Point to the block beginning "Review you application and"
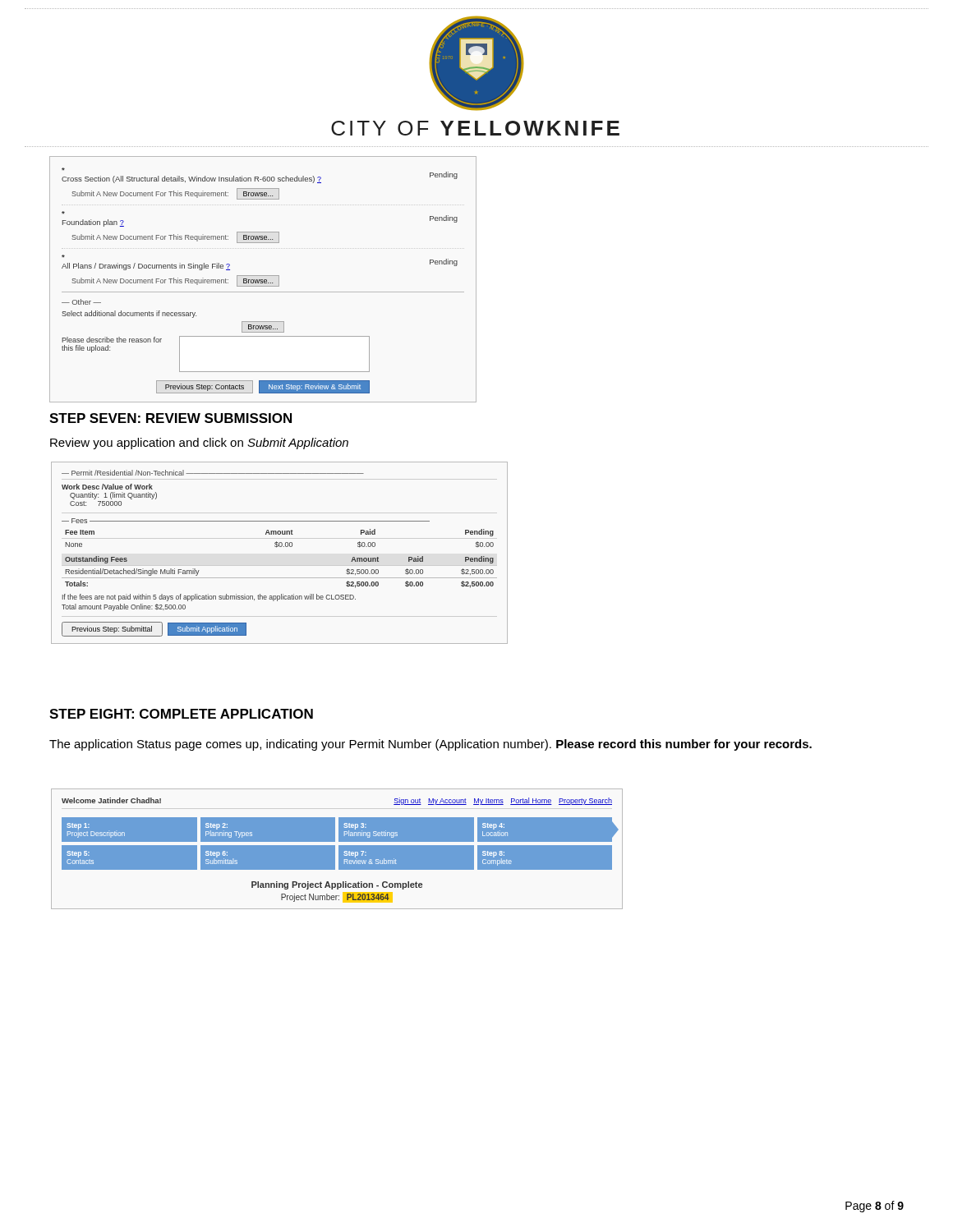Viewport: 953px width, 1232px height. tap(199, 442)
